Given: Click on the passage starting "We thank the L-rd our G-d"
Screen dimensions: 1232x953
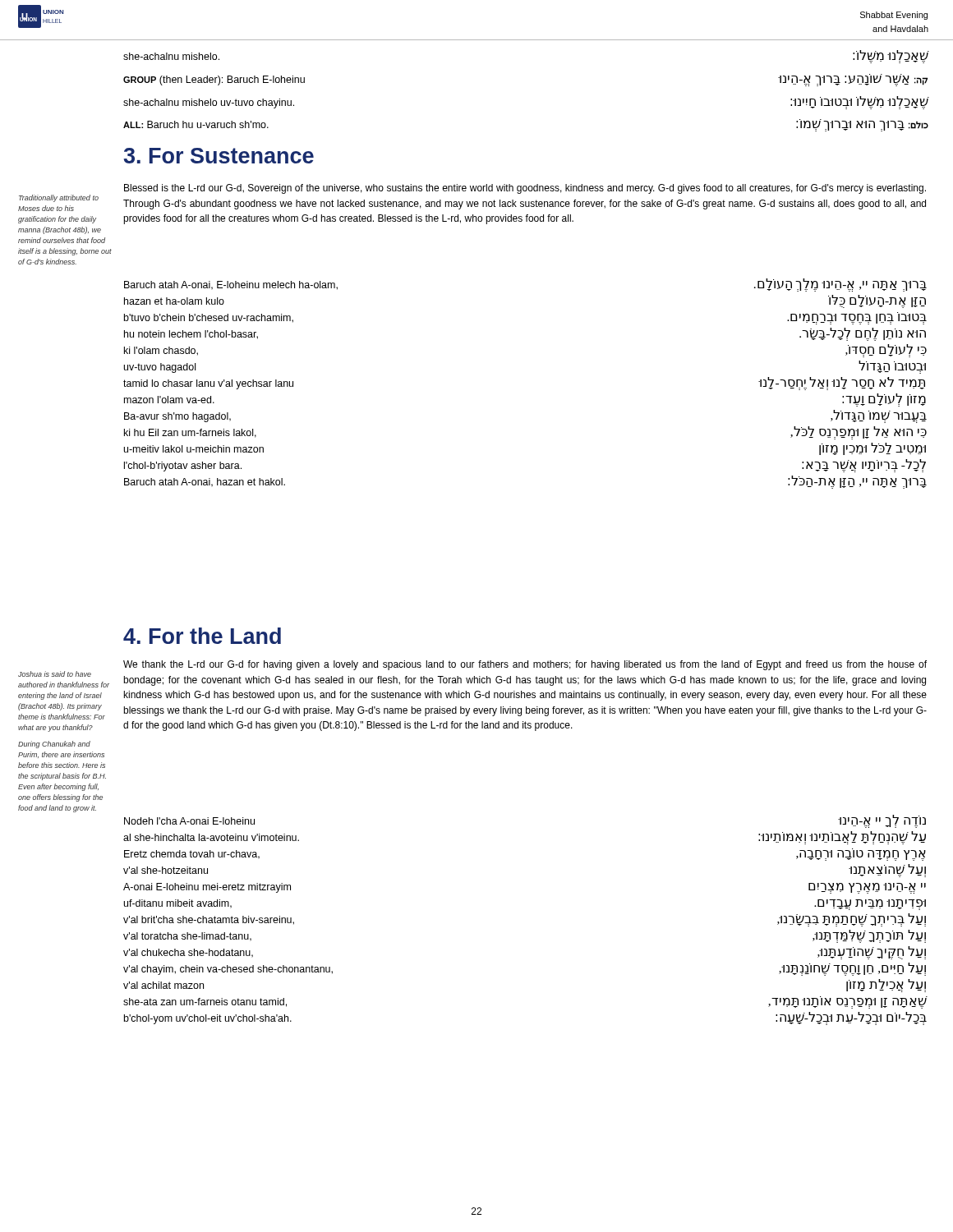Looking at the screenshot, I should [x=525, y=695].
